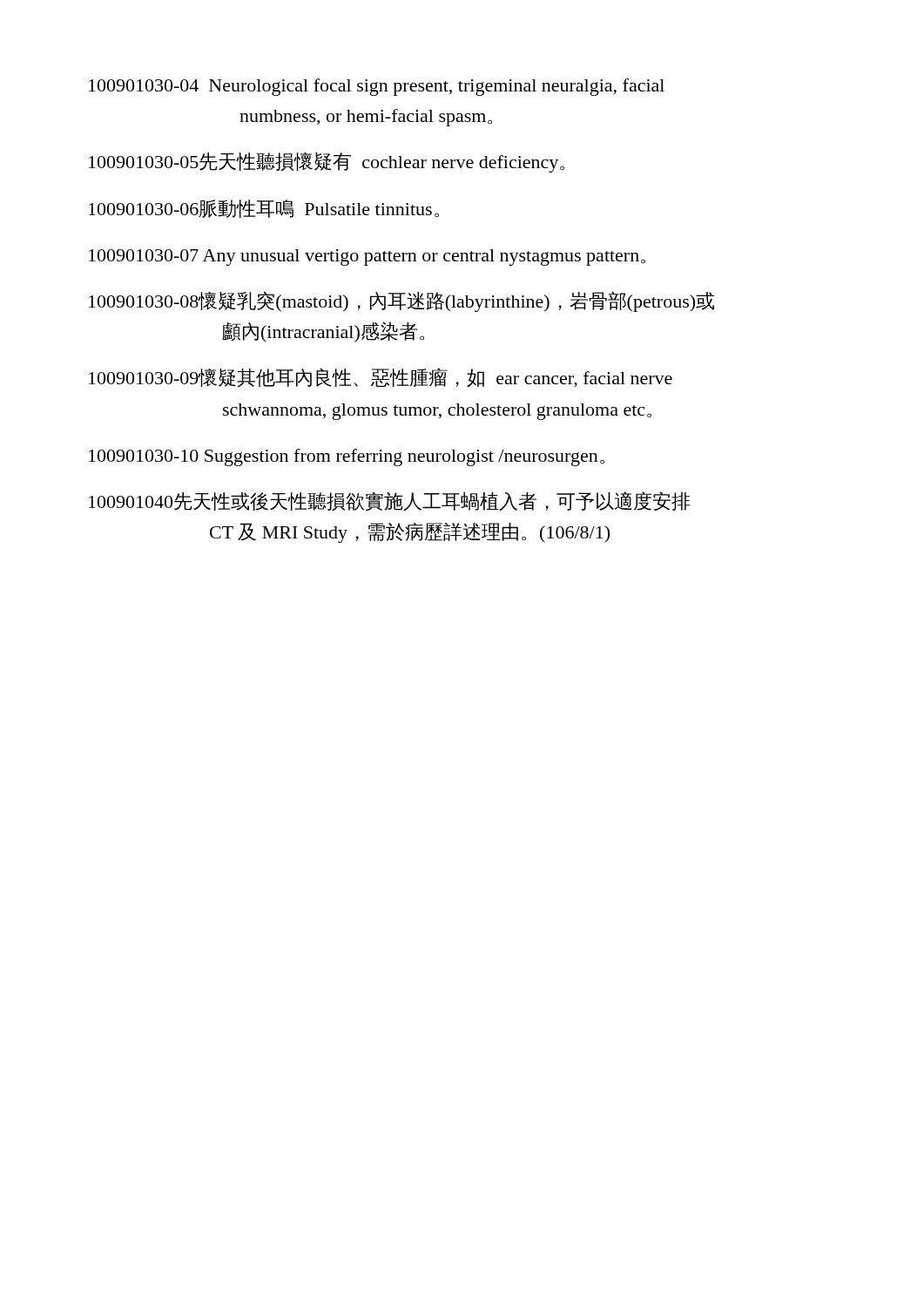This screenshot has height=1307, width=924.
Task: Find "100901040先天性或後天性聽損欲實施人工耳蝸植入者，可予以適度安排 CT 及 MRI Study，需於病歷詳述理由。(106/8/1)" on this page
Action: click(x=470, y=519)
